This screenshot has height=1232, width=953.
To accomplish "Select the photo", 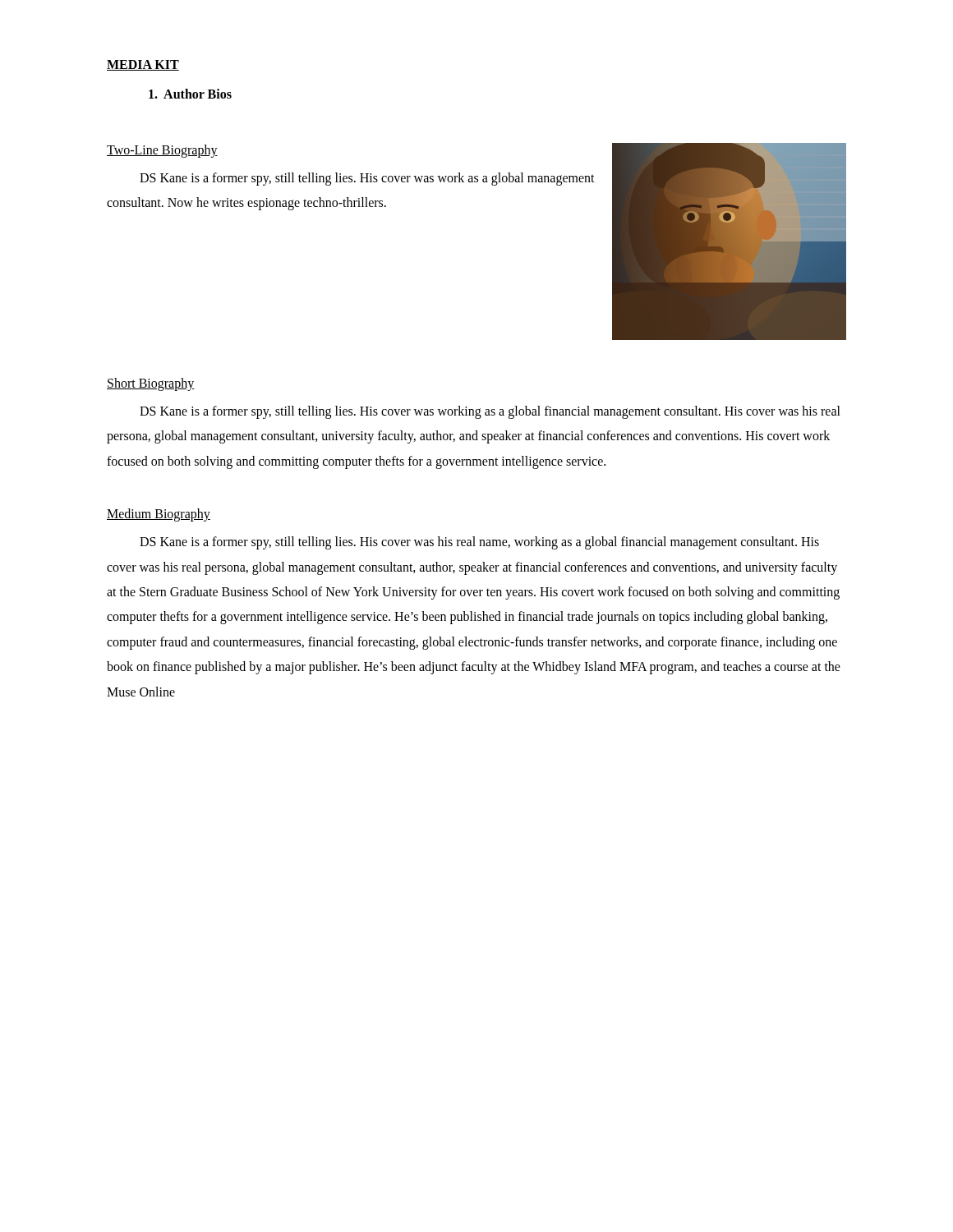I will [729, 243].
